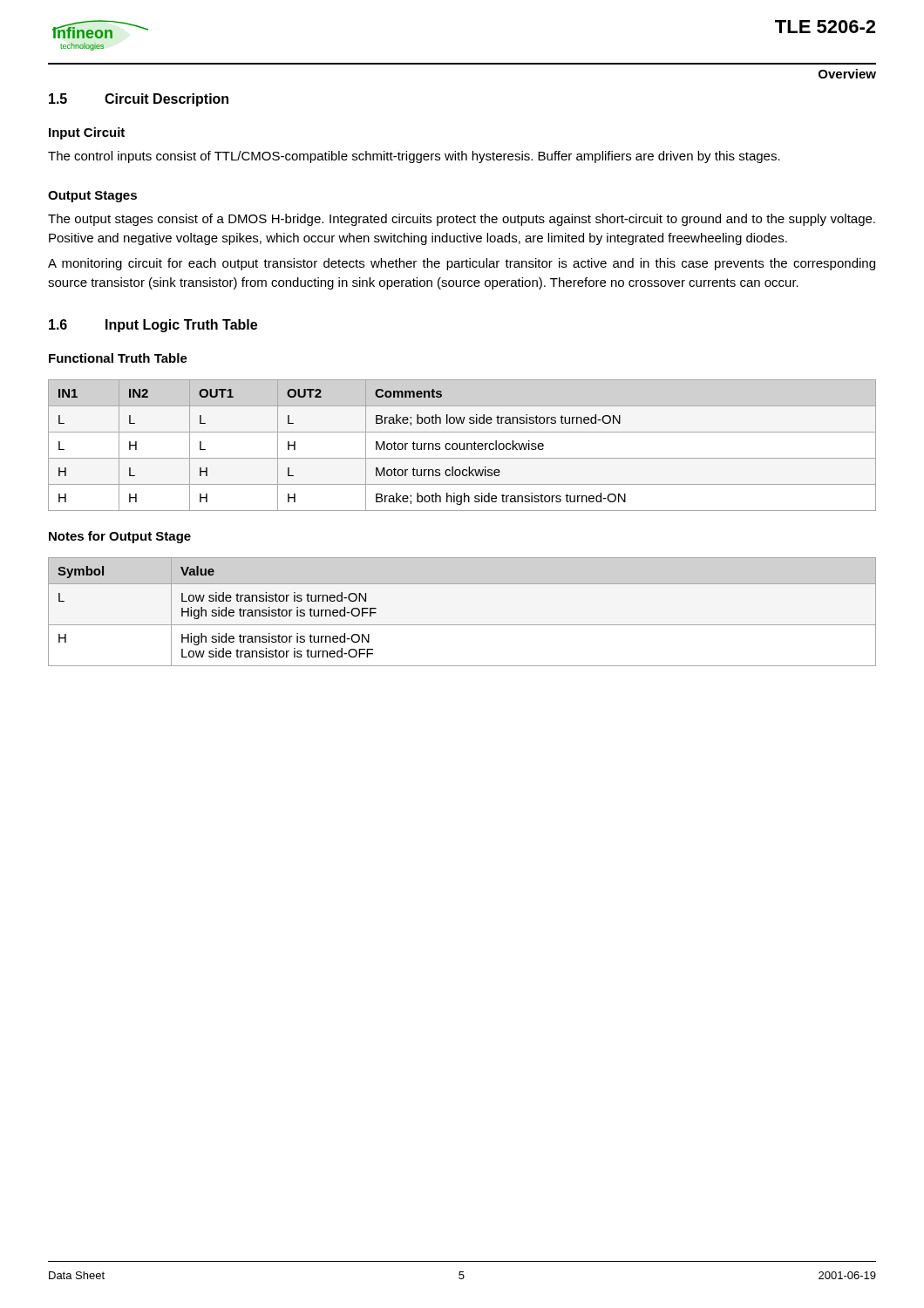Find the table that mentions "Low side transistor"
Screen dimensions: 1308x924
tap(462, 611)
